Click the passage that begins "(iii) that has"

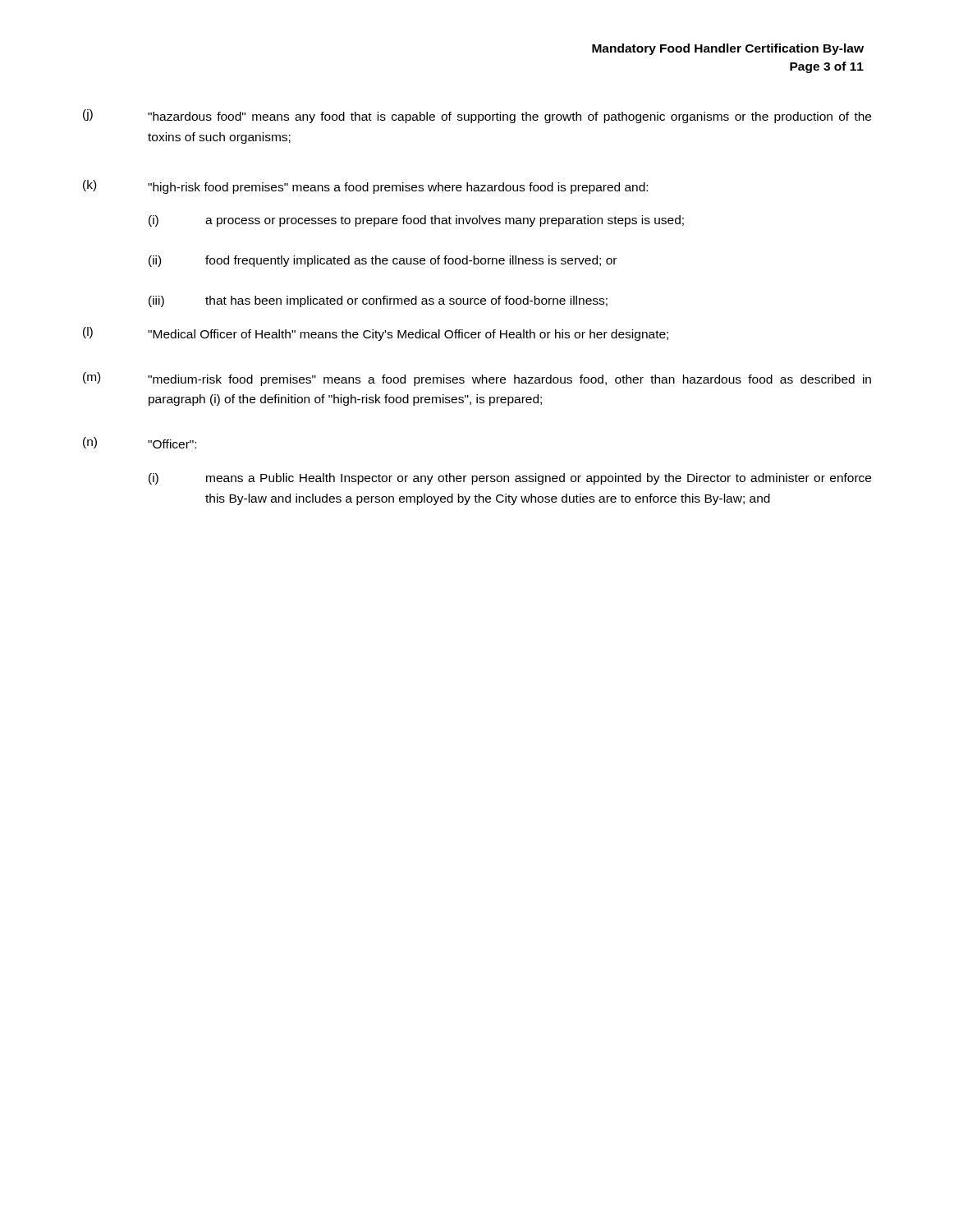point(510,301)
